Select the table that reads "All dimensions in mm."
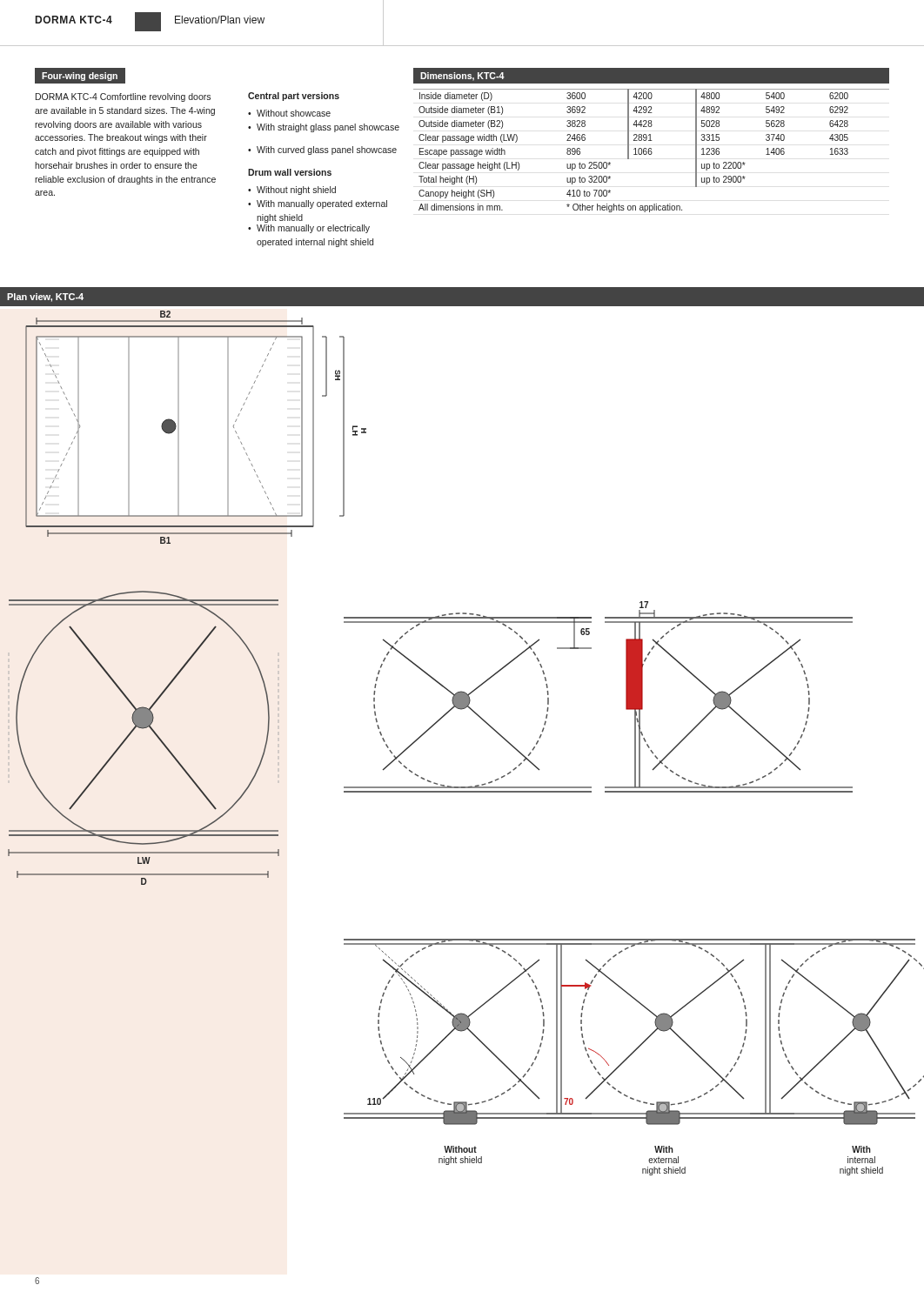The image size is (924, 1305). (651, 152)
